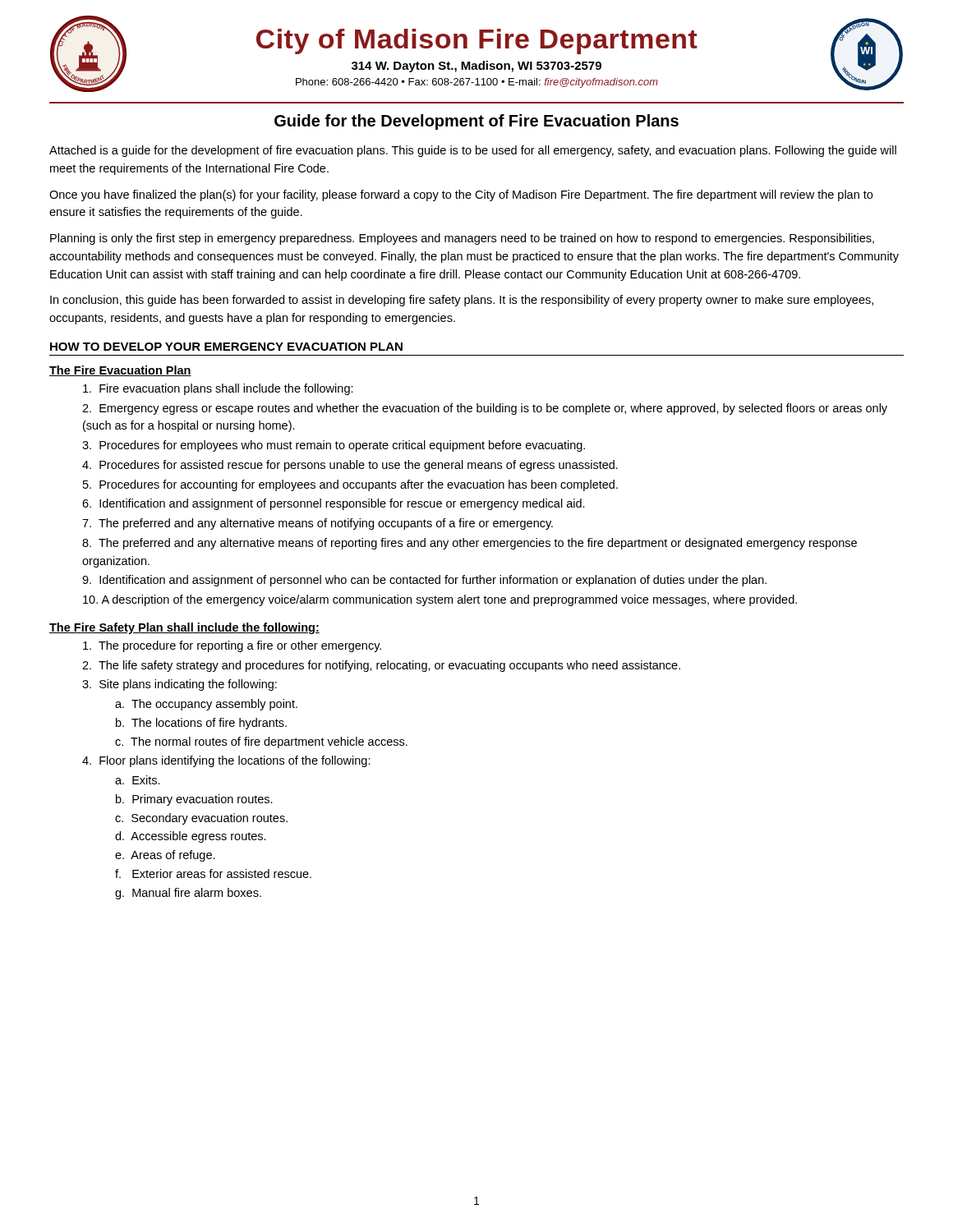This screenshot has width=953, height=1232.
Task: Find the block on this page that starts "7. The preferred and any alternative means of"
Action: 318,523
